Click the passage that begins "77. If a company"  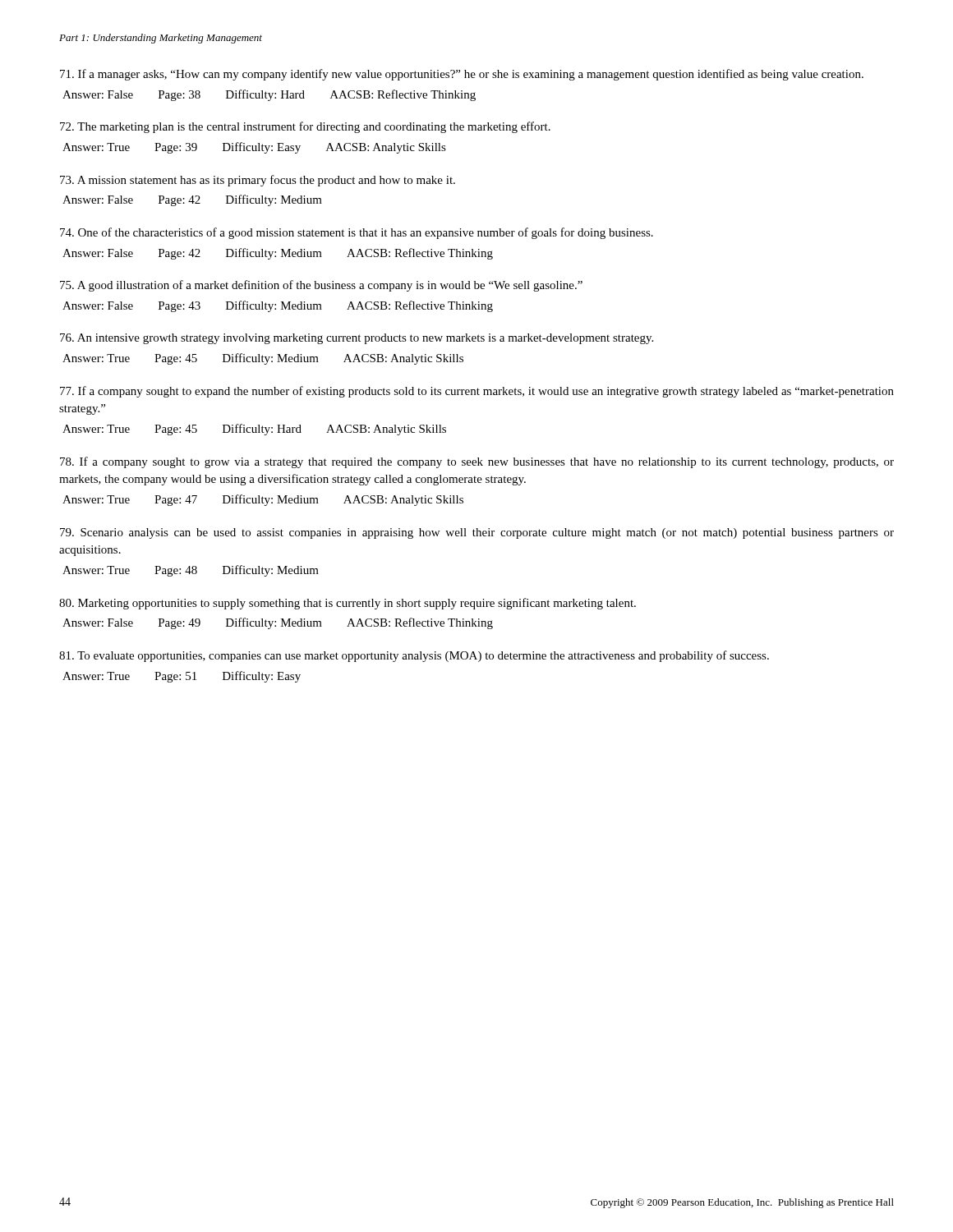pyautogui.click(x=477, y=392)
